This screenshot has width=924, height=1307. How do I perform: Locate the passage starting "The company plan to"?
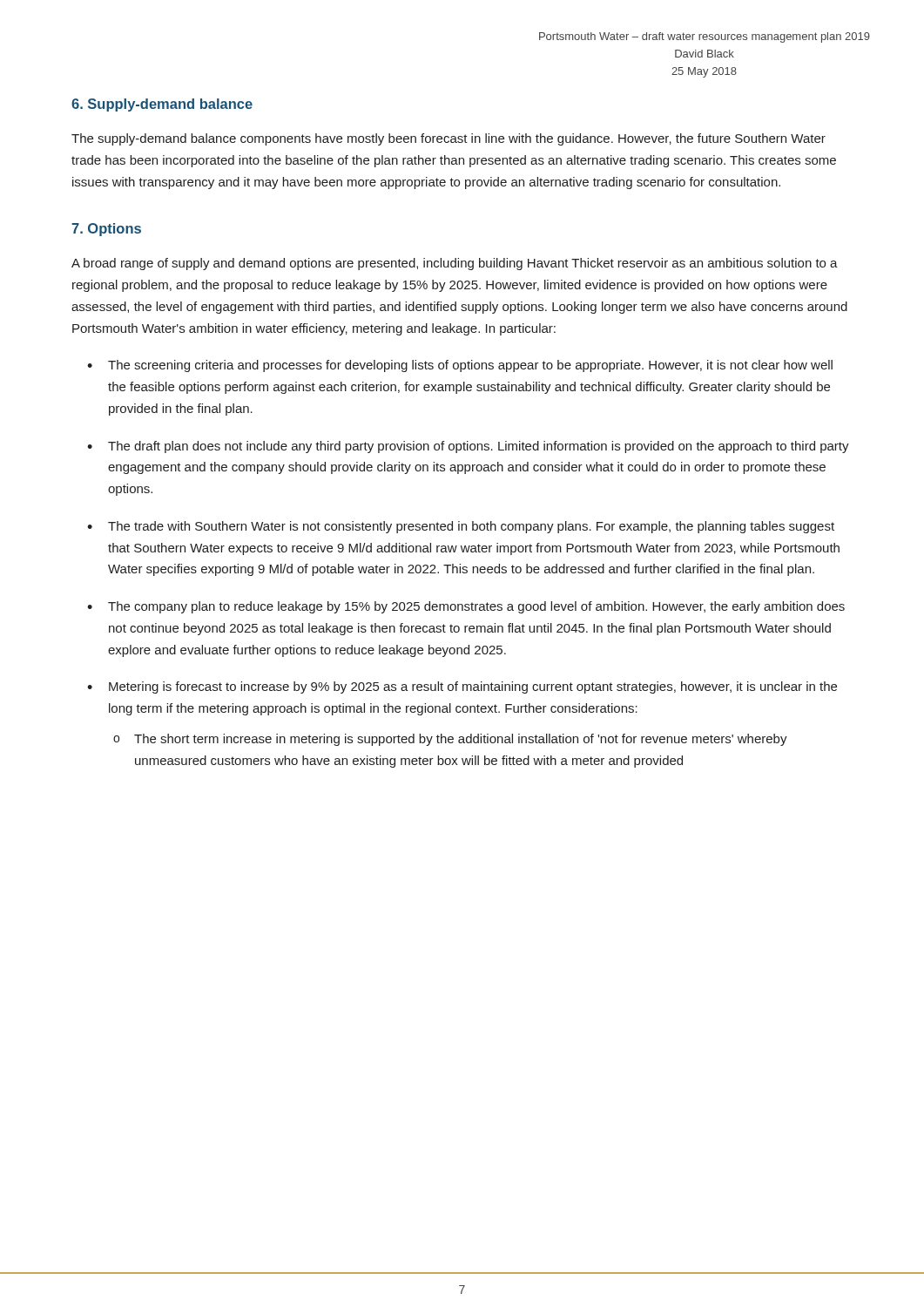tap(477, 628)
